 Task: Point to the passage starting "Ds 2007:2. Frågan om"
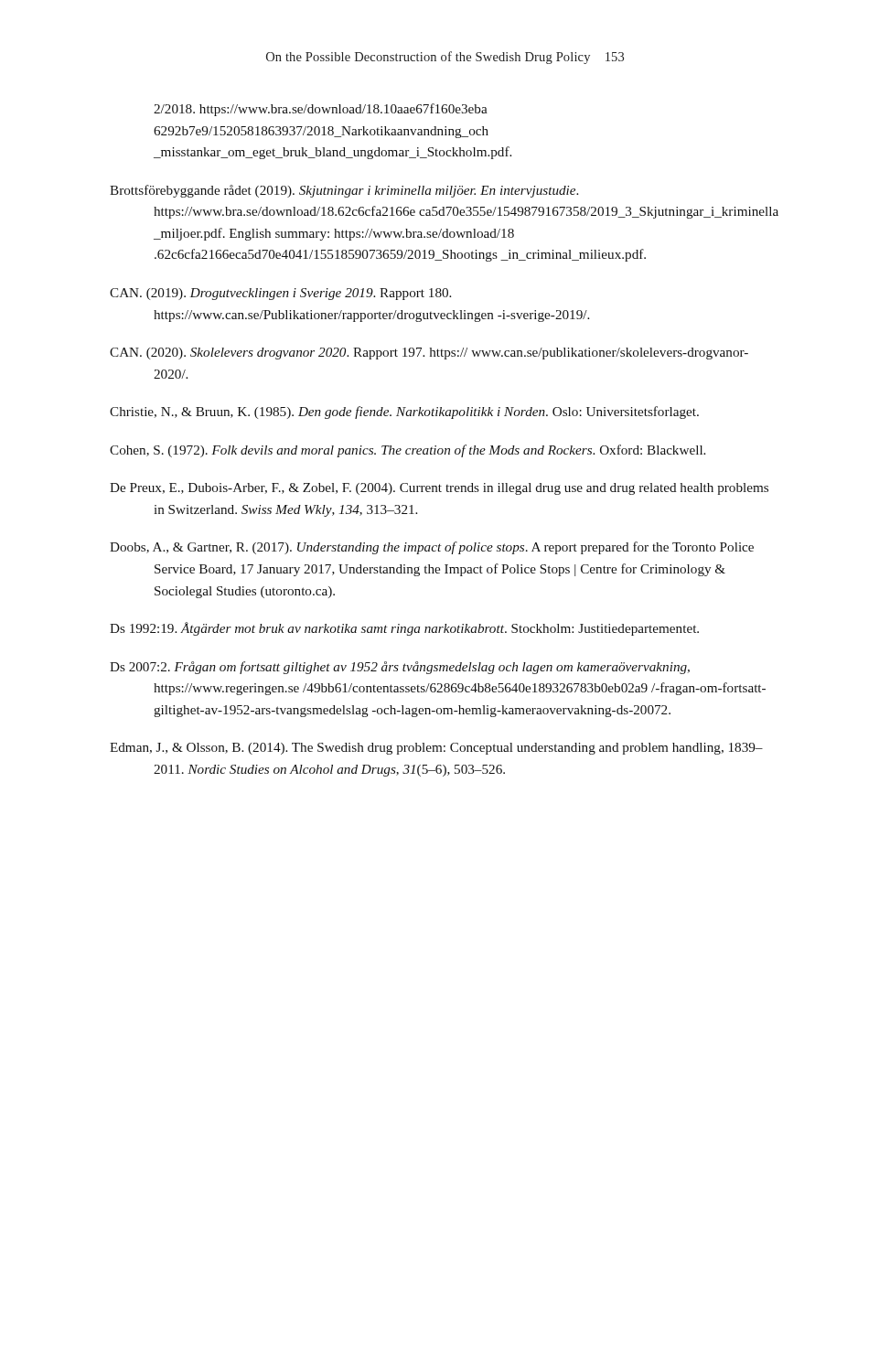click(438, 688)
